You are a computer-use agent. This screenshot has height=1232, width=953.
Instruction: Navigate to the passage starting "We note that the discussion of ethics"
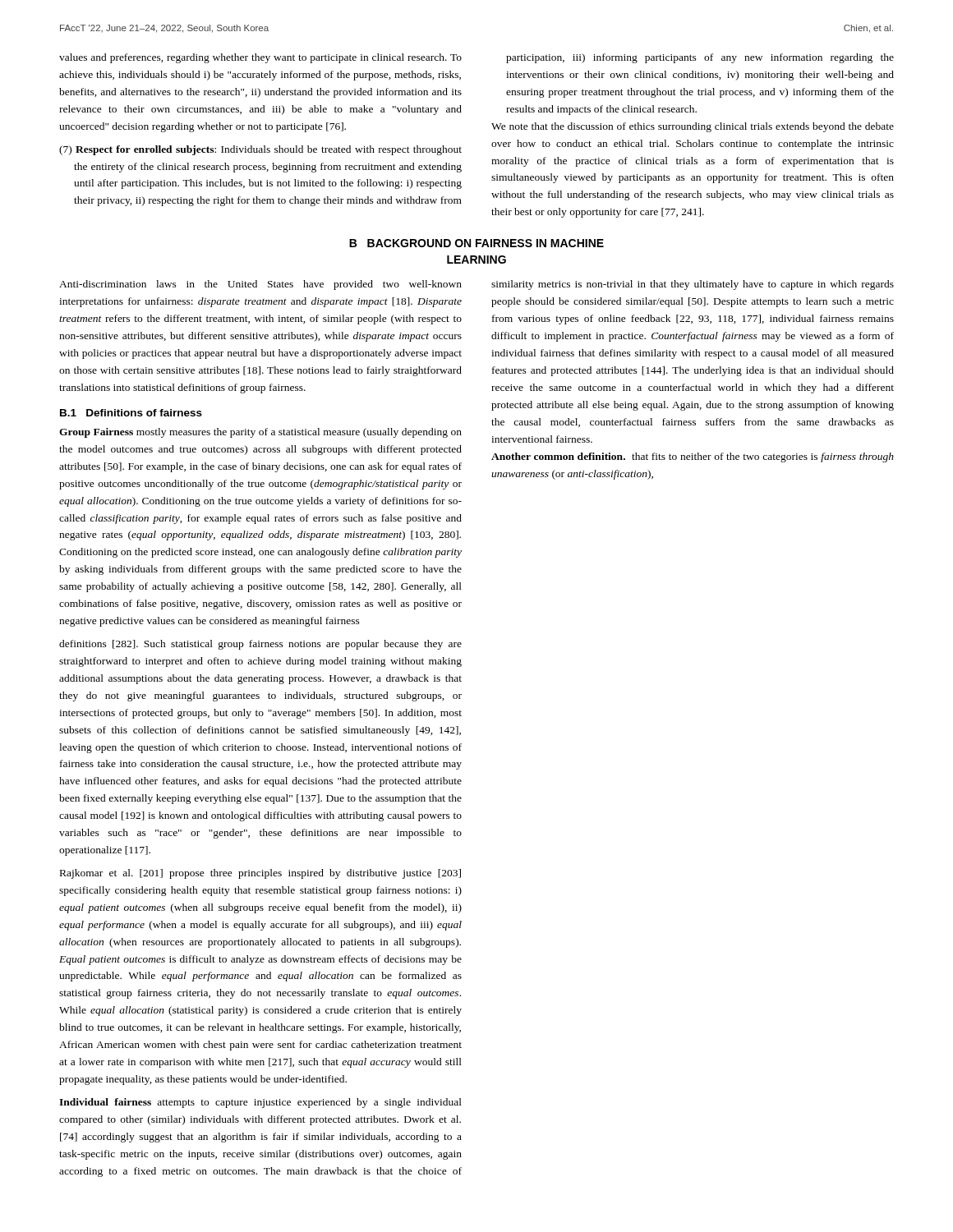[x=693, y=170]
